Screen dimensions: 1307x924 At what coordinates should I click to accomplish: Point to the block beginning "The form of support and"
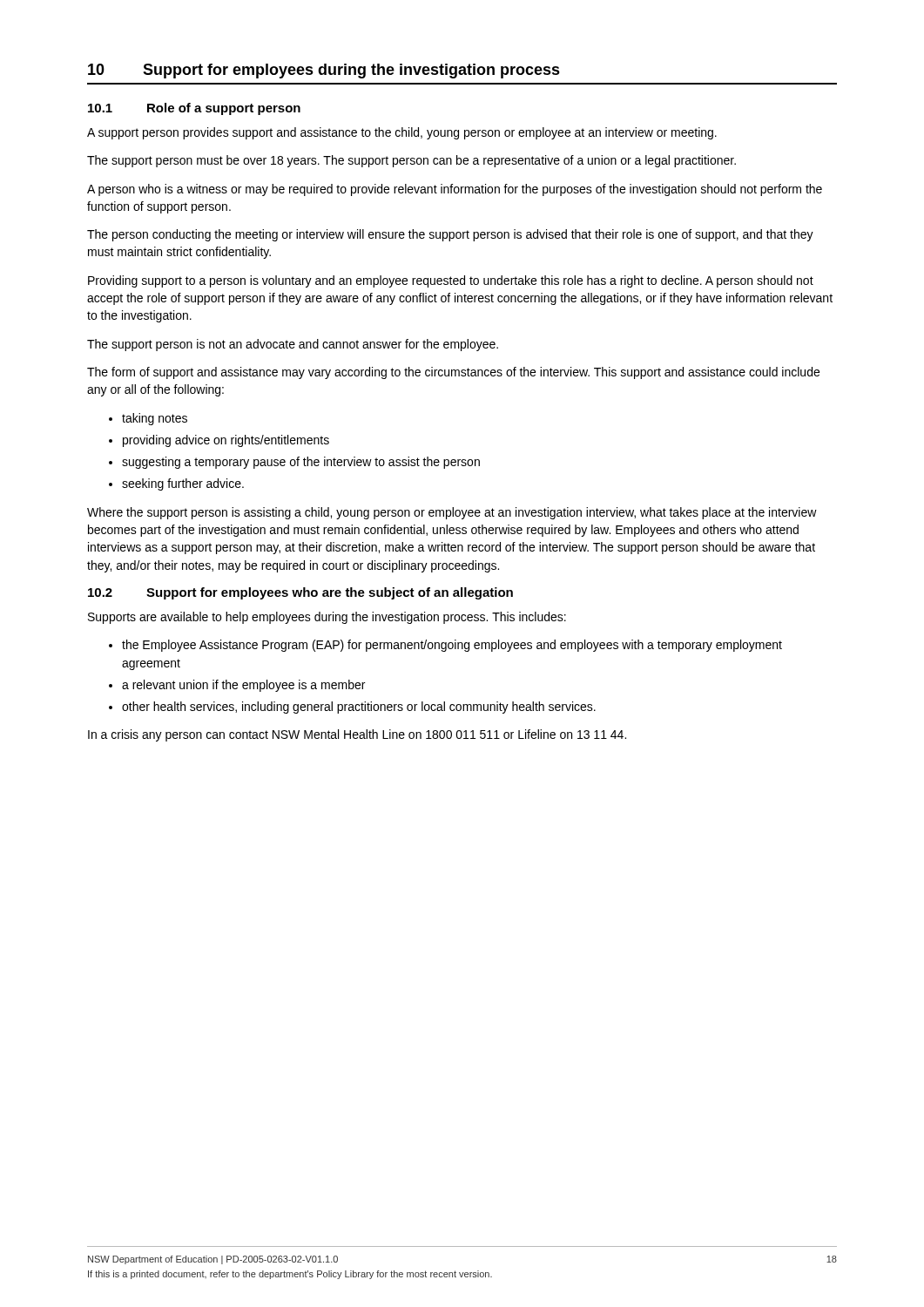[x=462, y=381]
